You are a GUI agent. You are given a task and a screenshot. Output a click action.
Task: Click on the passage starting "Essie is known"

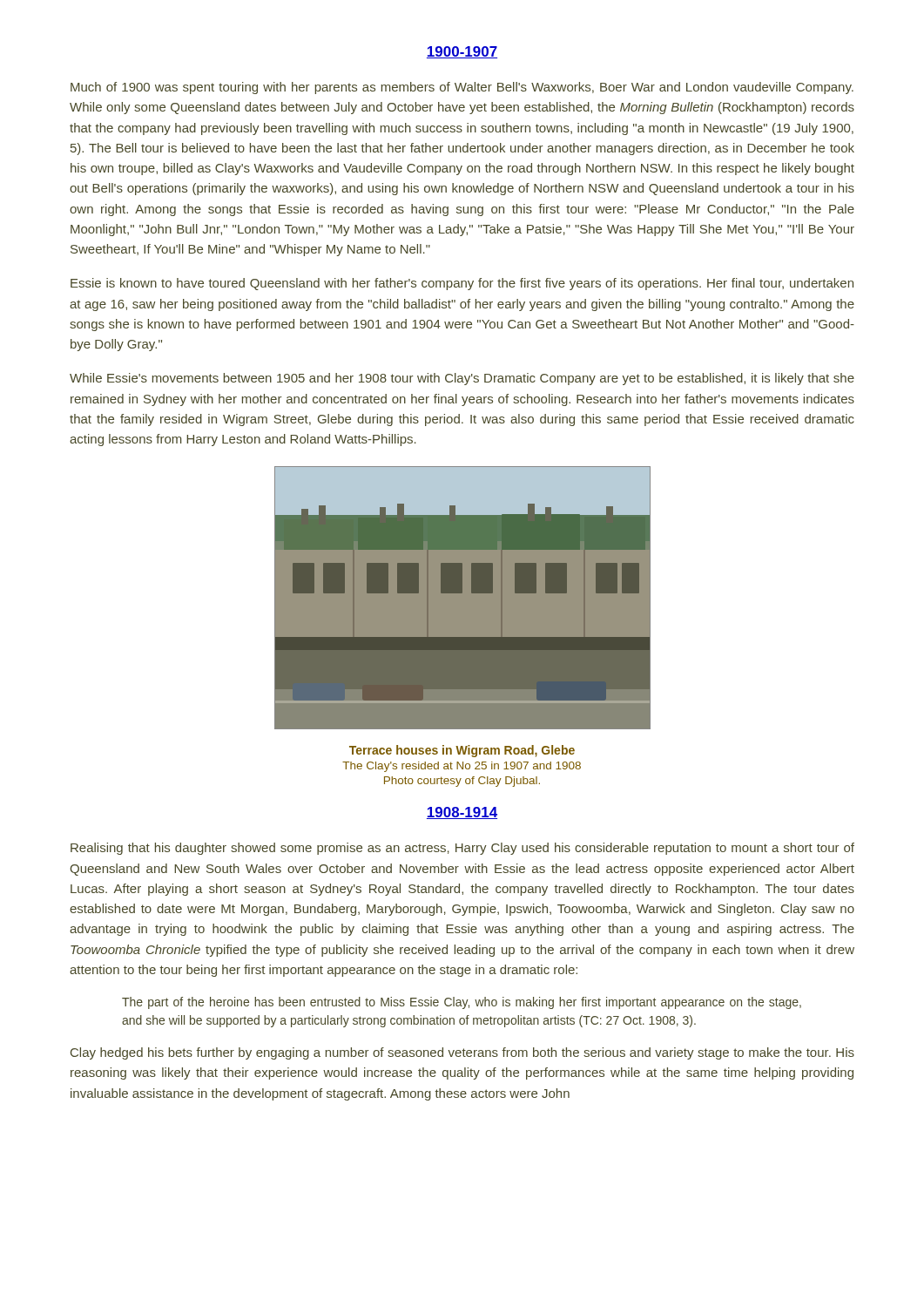click(x=462, y=313)
